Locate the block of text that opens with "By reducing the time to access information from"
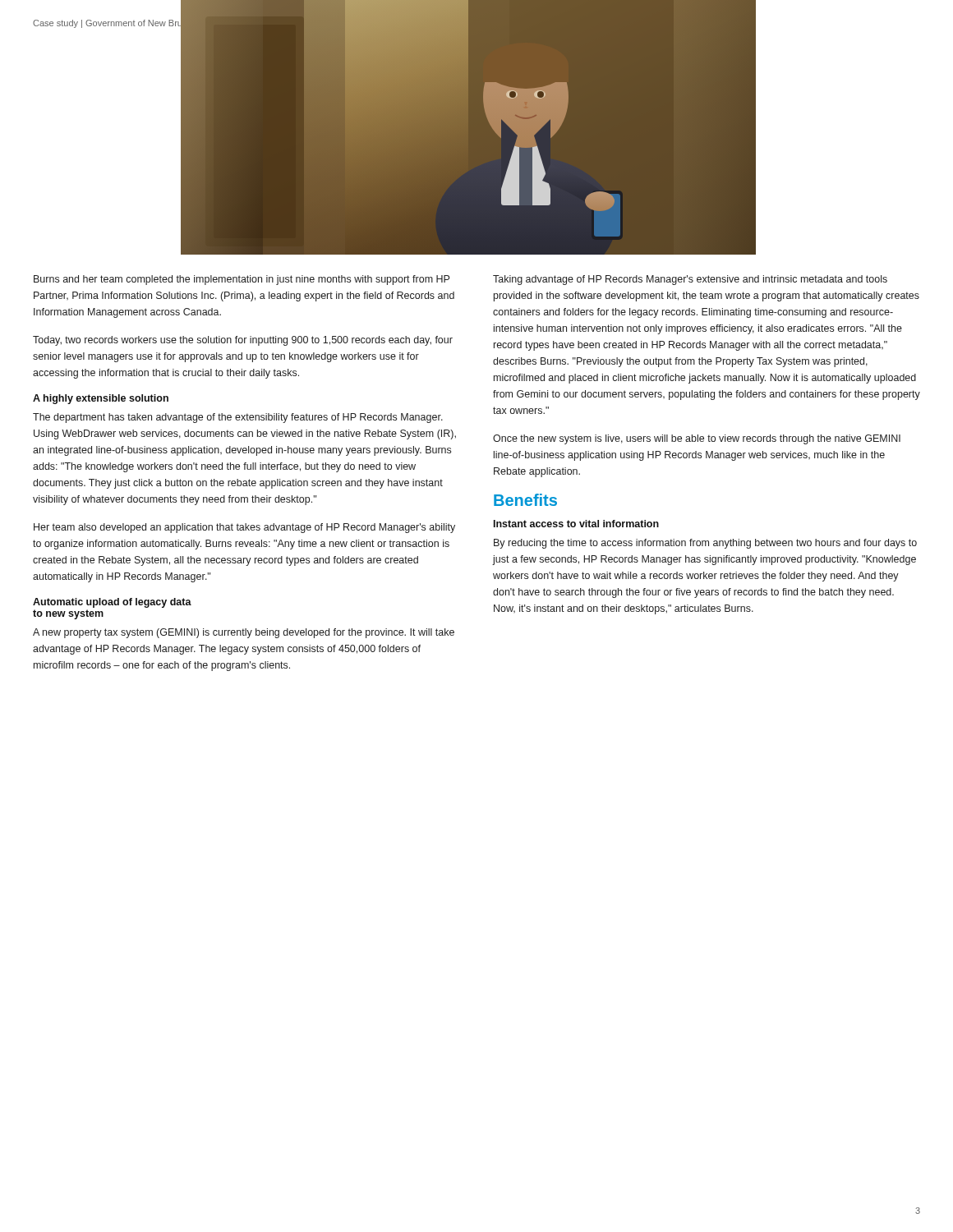The width and height of the screenshot is (953, 1232). [x=705, y=576]
